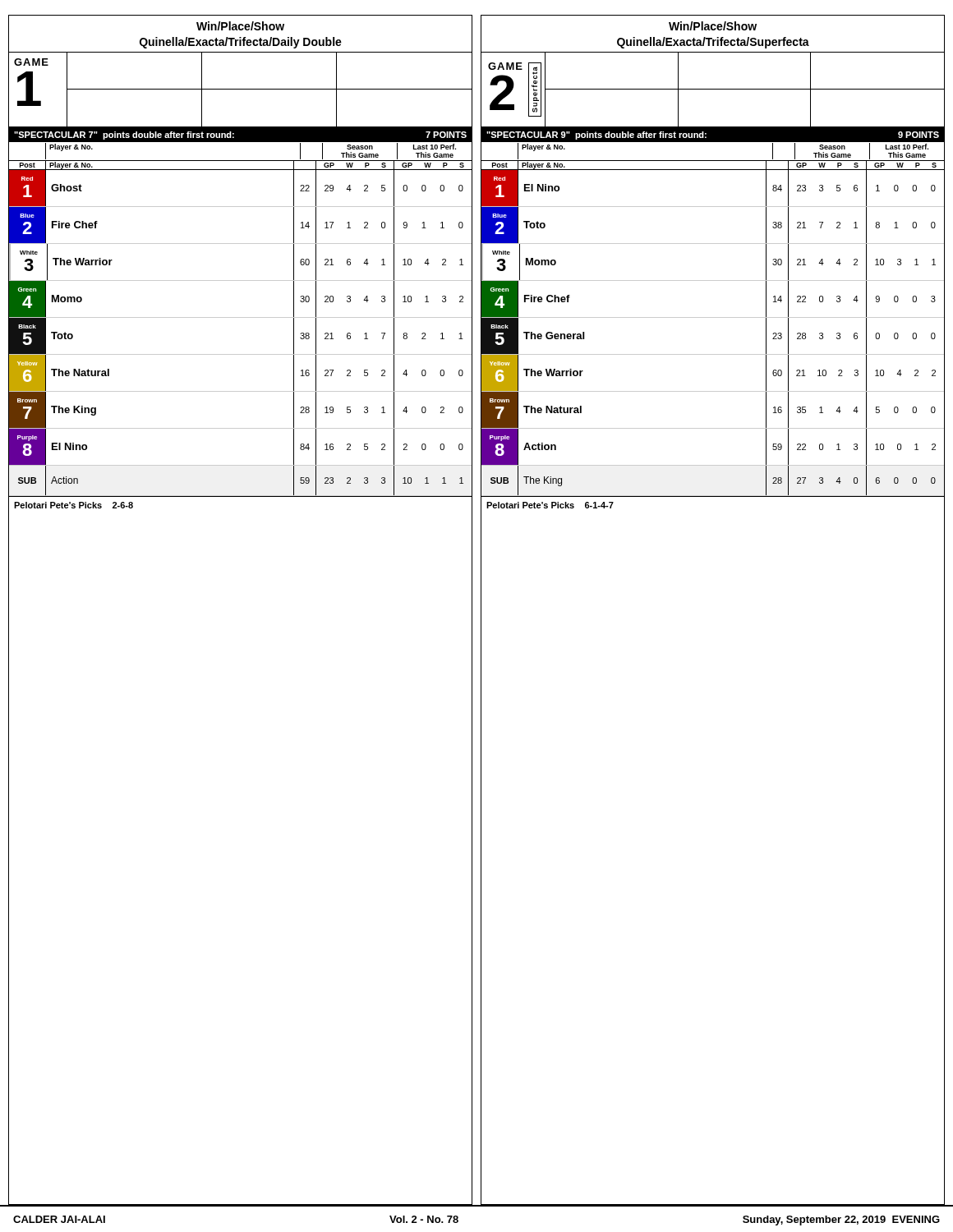The width and height of the screenshot is (953, 1232).
Task: Navigate to the block starting "Pelotari Pete's Picks 2-6-8"
Action: point(74,505)
